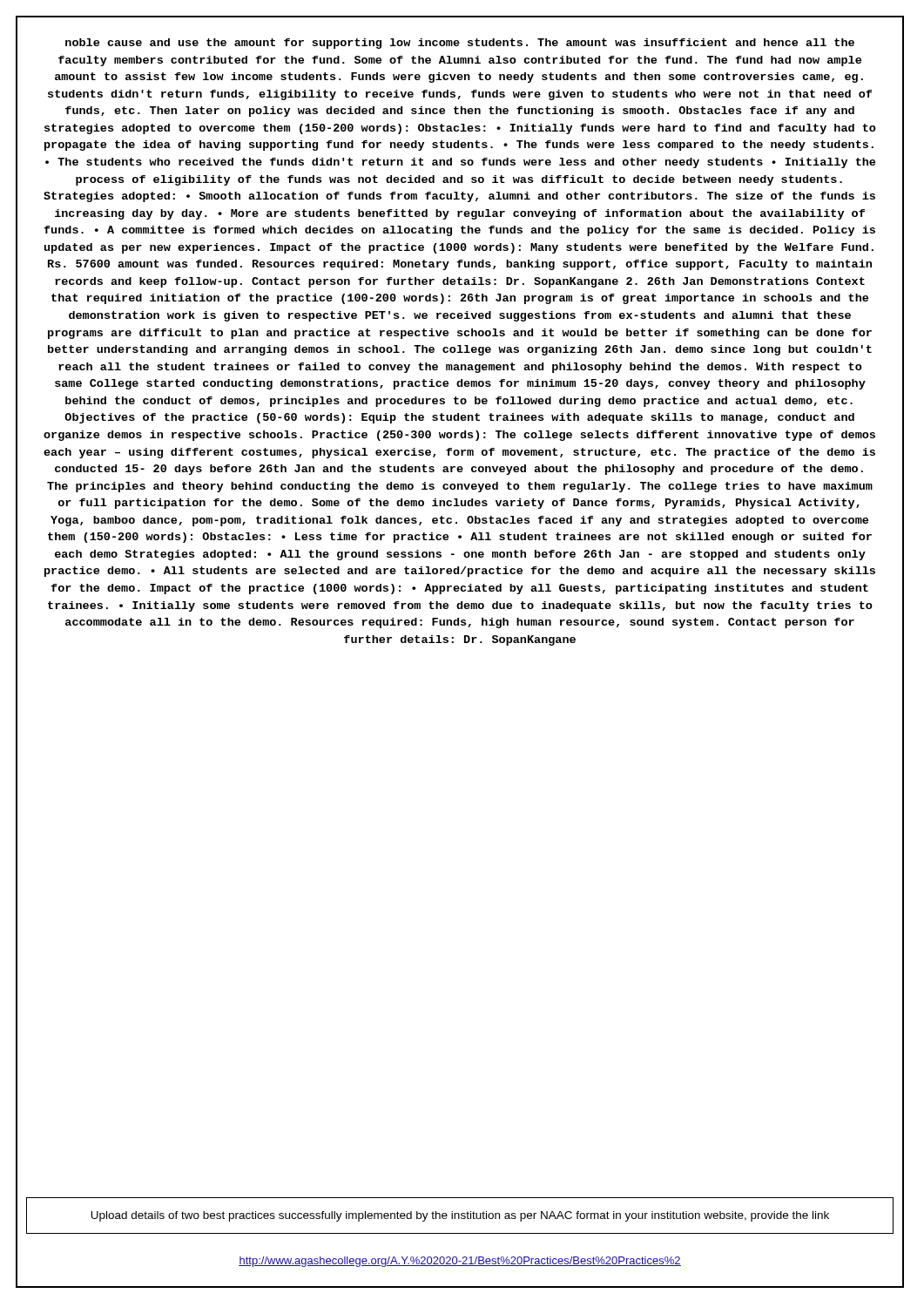924x1307 pixels.
Task: Click the passage that begins "noble cause and use"
Action: [x=460, y=341]
